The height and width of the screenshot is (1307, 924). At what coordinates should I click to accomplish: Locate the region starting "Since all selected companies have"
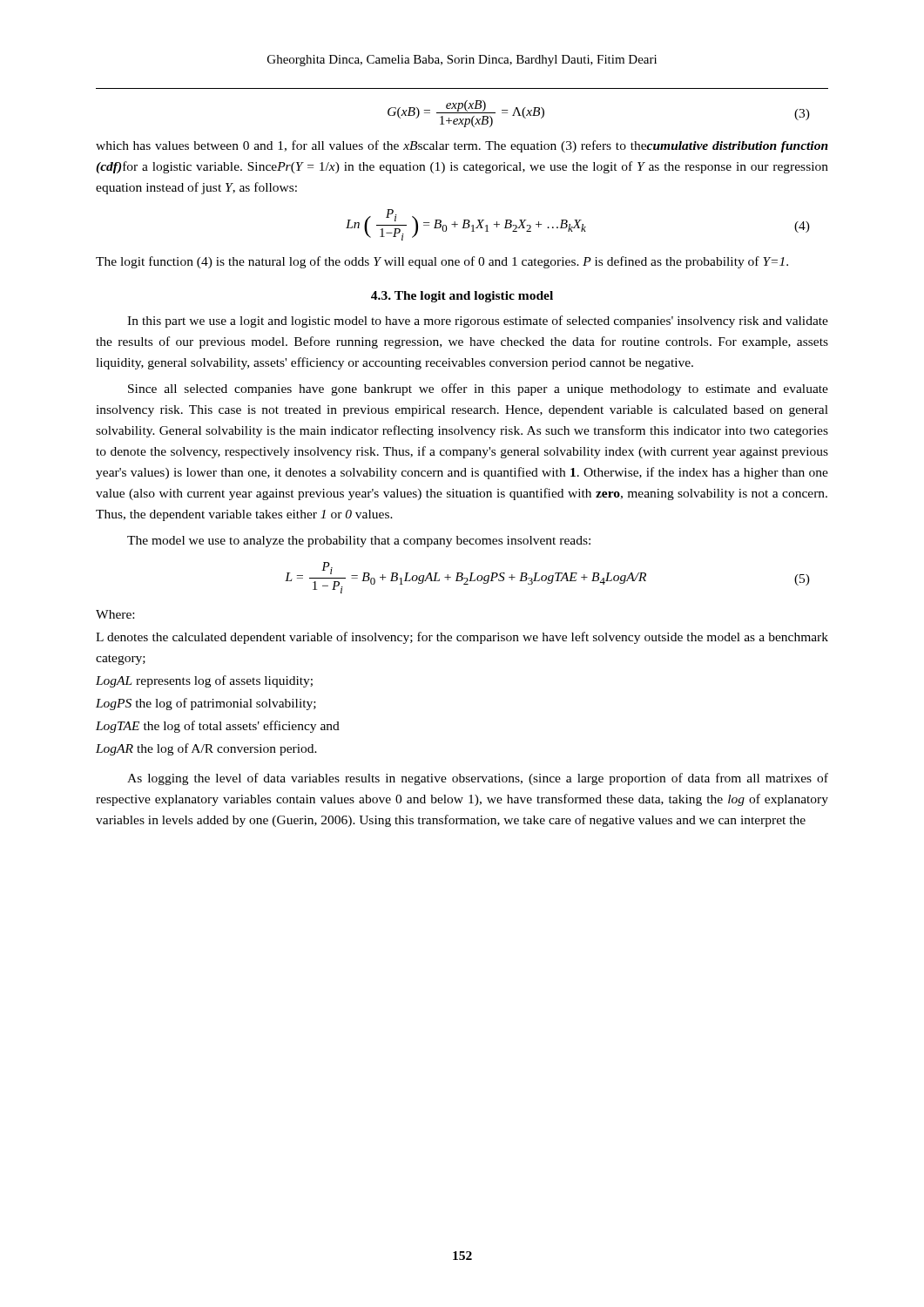pos(462,451)
